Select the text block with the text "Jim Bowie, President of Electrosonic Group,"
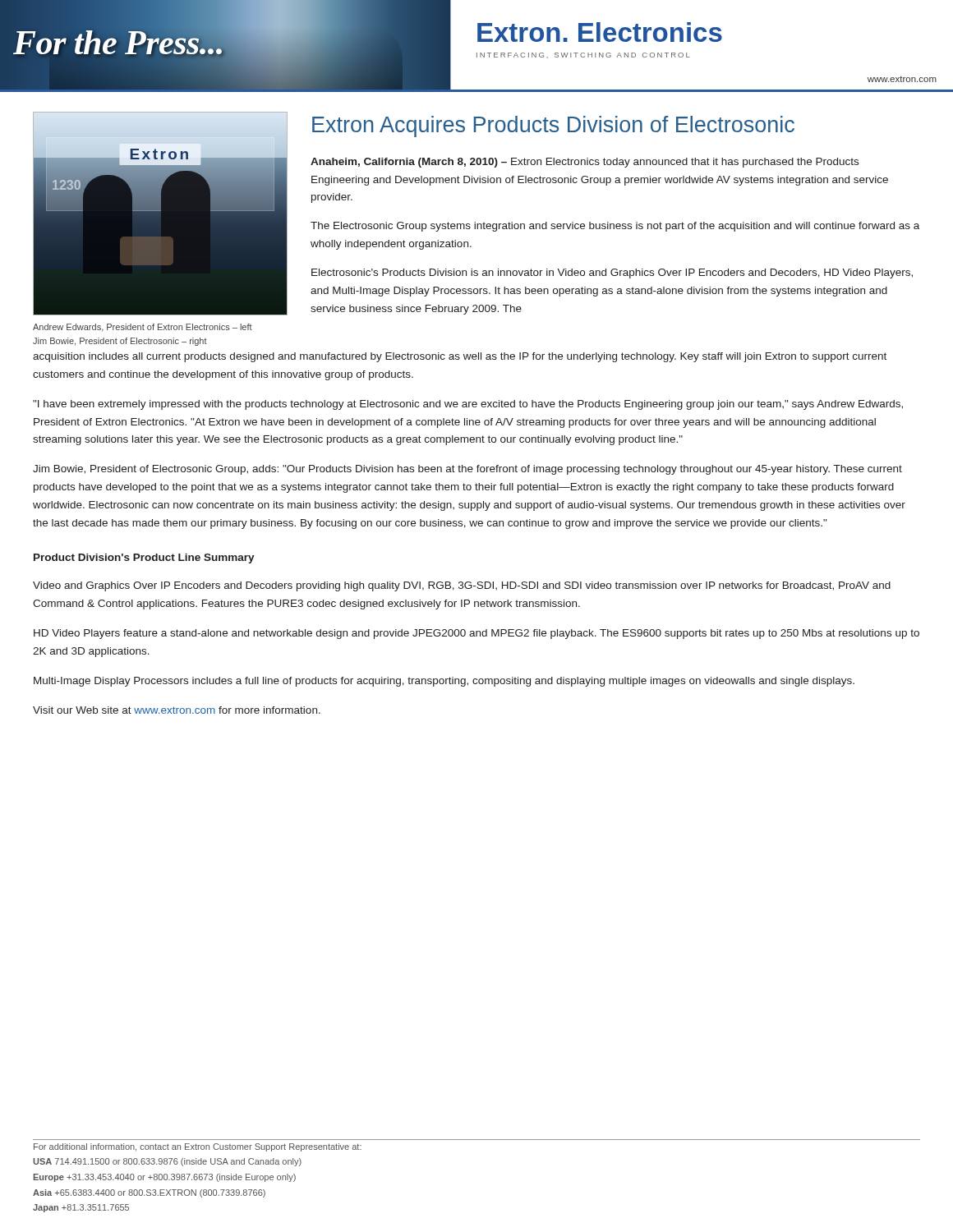 point(469,496)
